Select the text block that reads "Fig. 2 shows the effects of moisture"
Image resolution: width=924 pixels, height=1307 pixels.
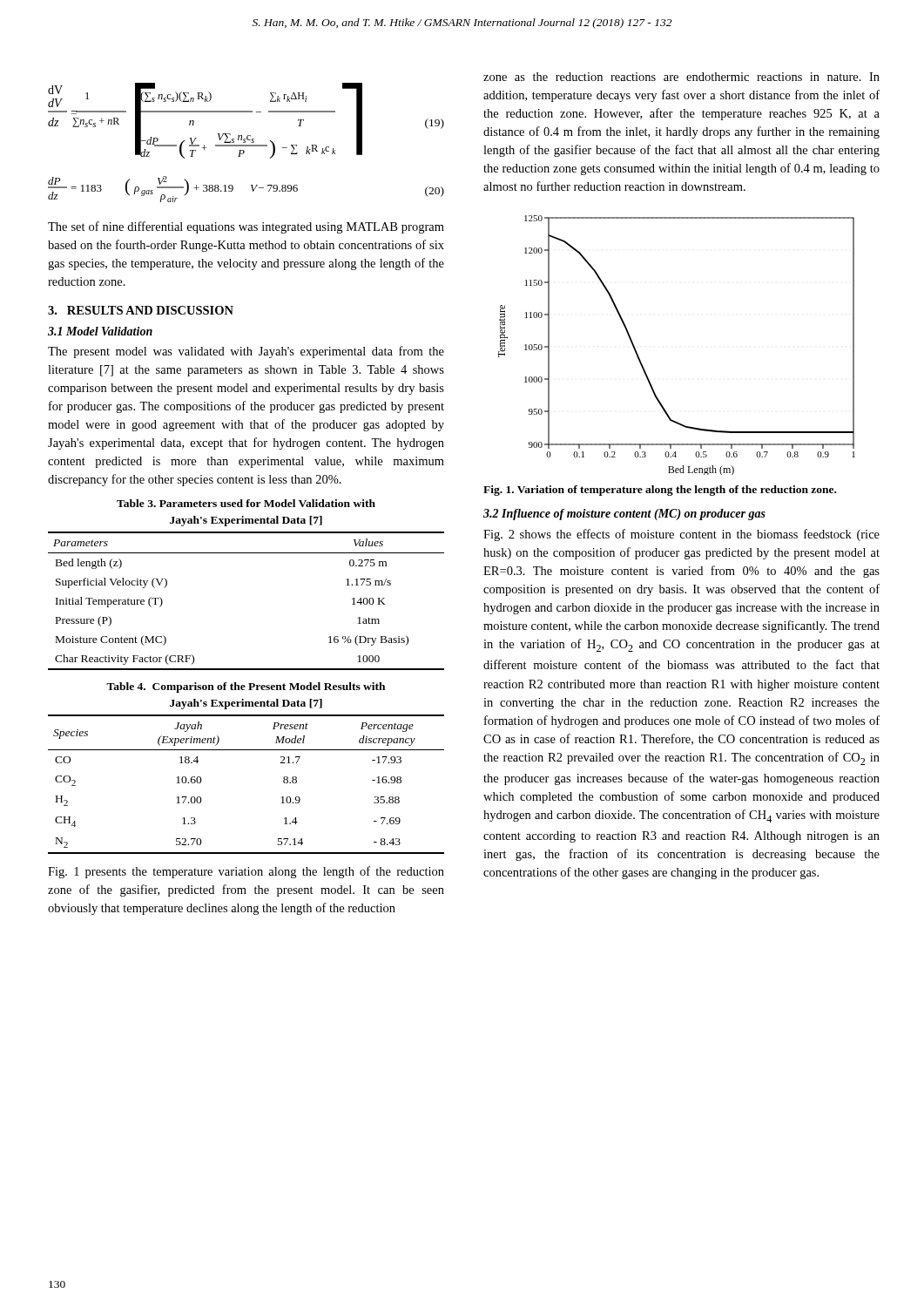point(681,704)
